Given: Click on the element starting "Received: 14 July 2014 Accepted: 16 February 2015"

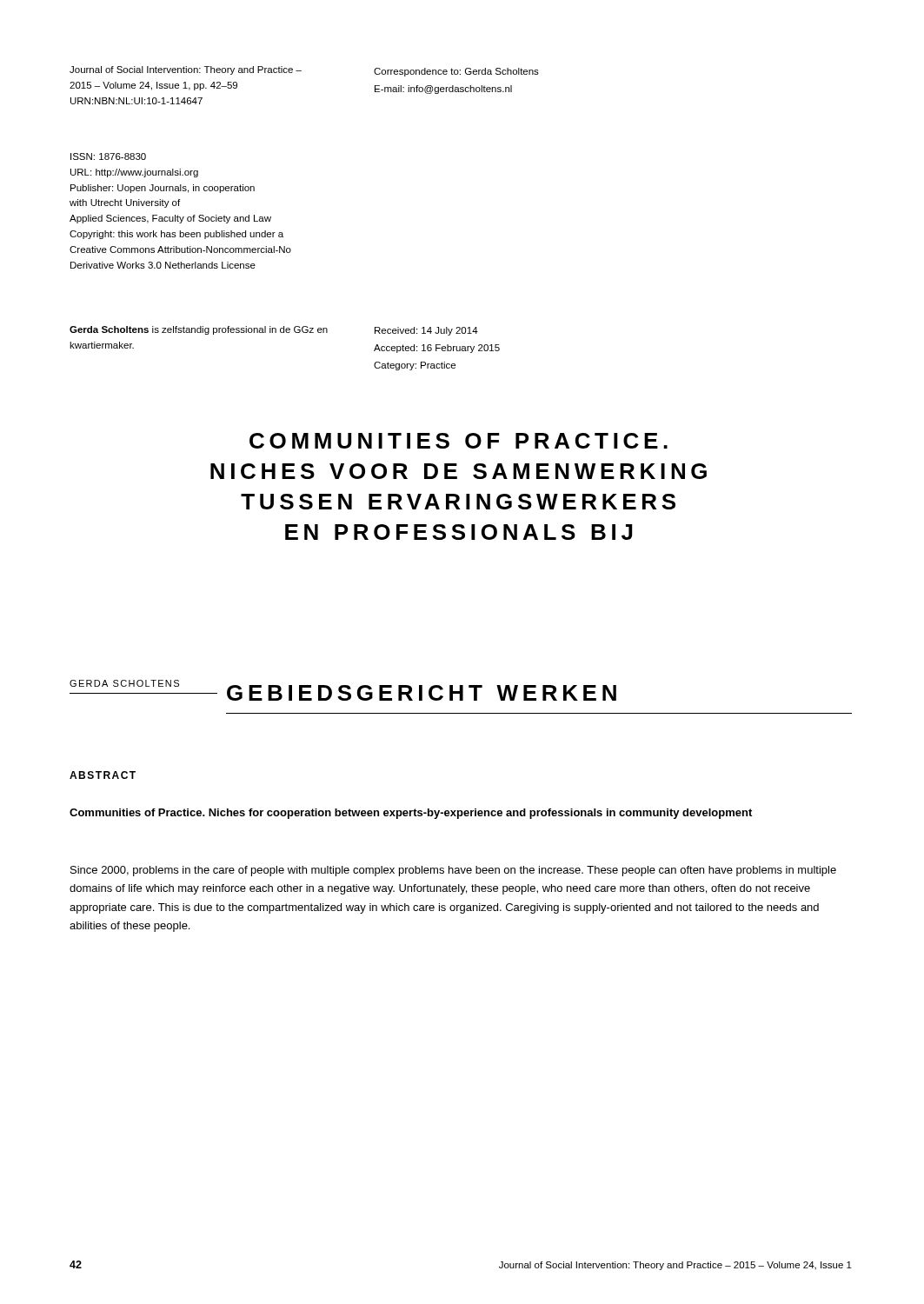Looking at the screenshot, I should [x=437, y=348].
